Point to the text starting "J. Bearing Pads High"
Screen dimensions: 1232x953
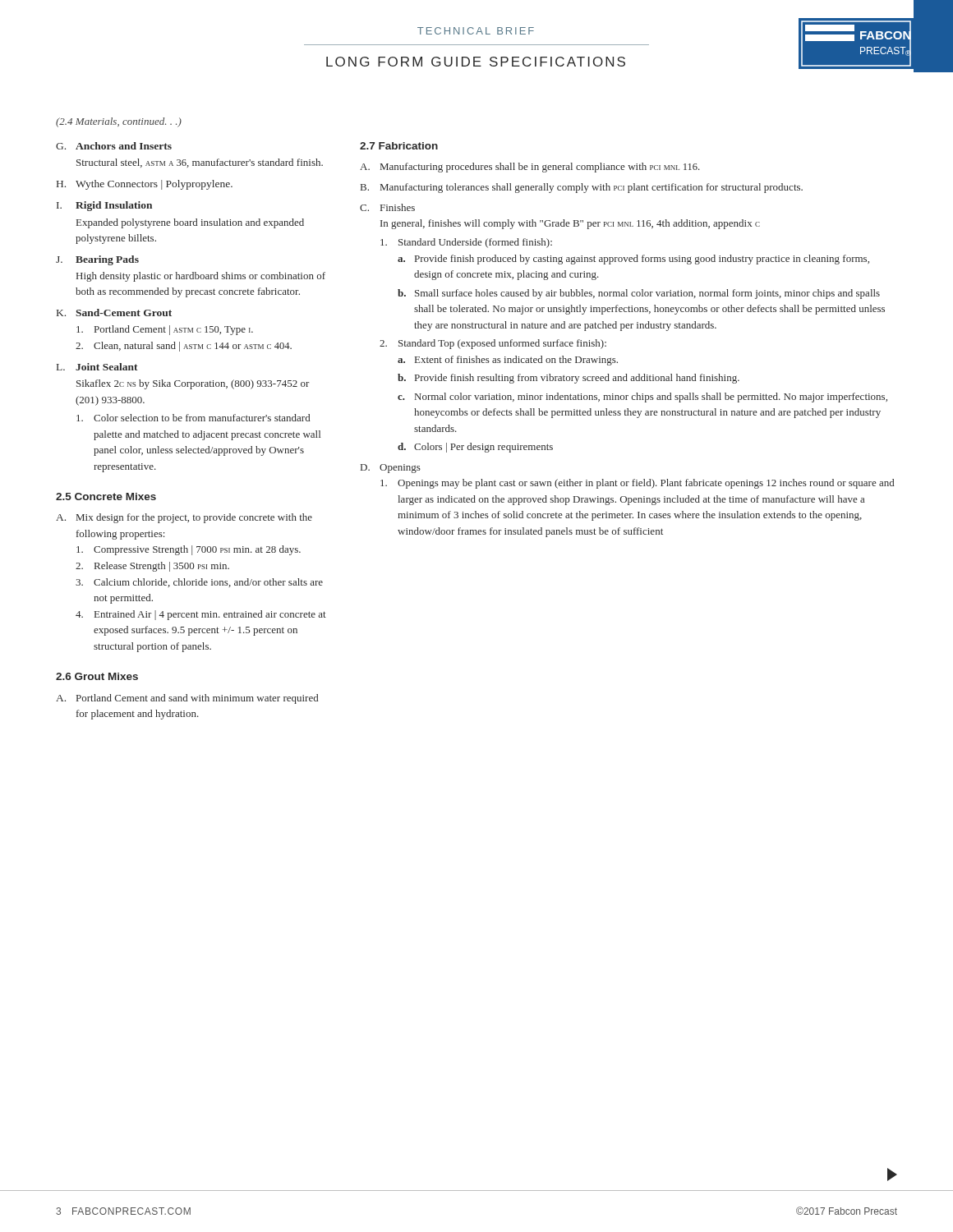click(191, 275)
